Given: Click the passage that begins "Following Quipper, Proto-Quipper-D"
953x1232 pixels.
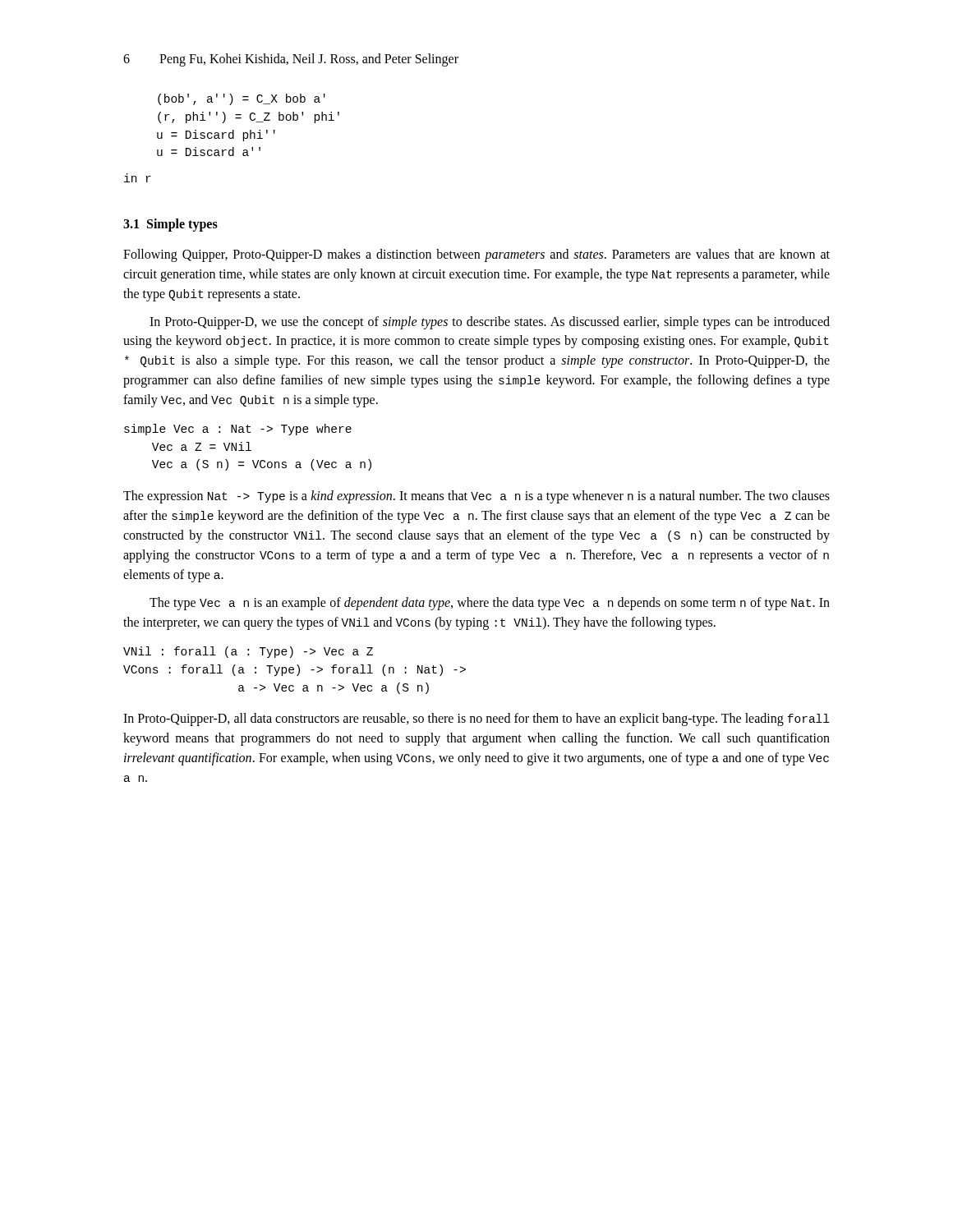Looking at the screenshot, I should tap(476, 274).
